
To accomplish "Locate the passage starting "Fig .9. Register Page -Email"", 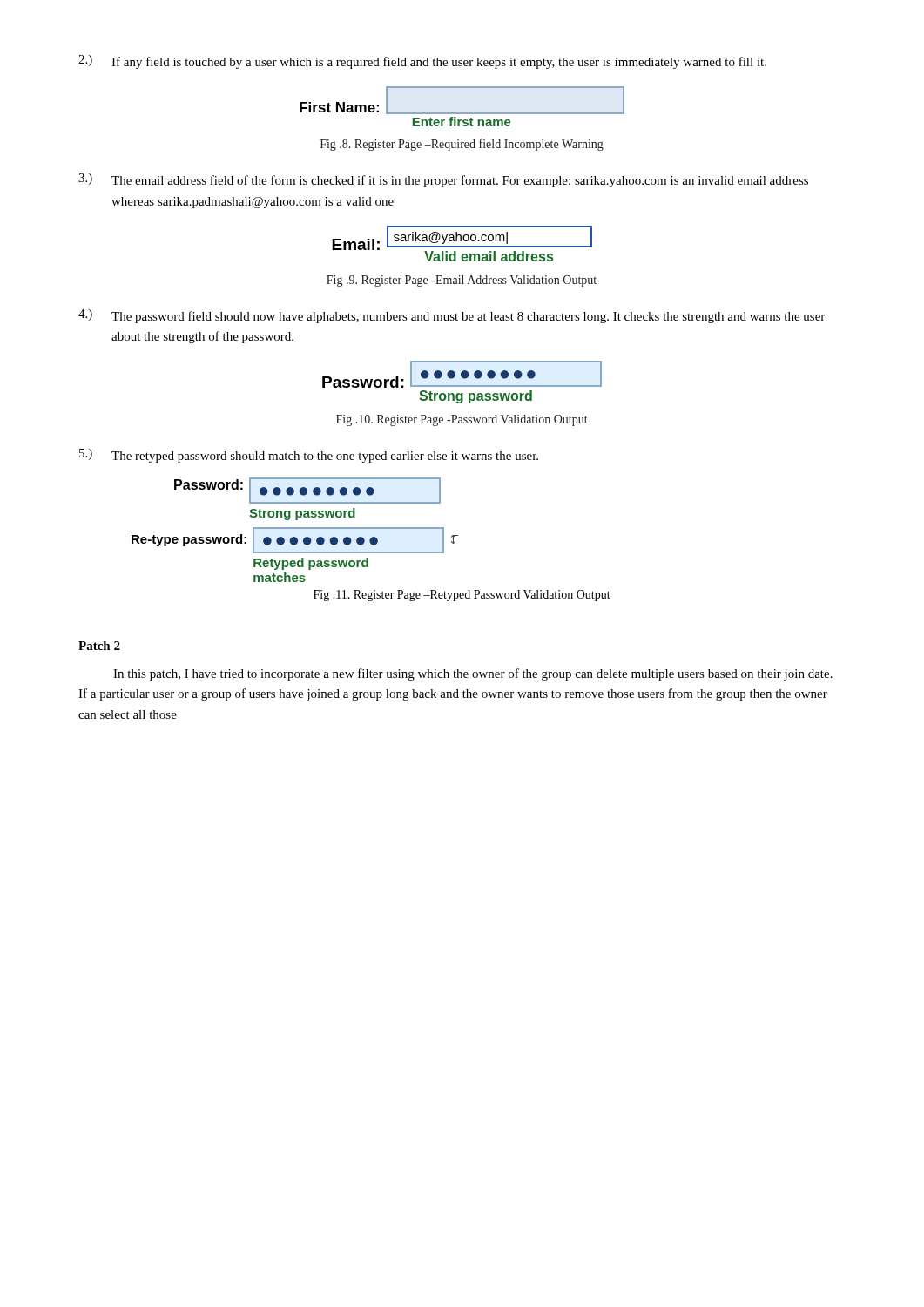I will click(462, 280).
